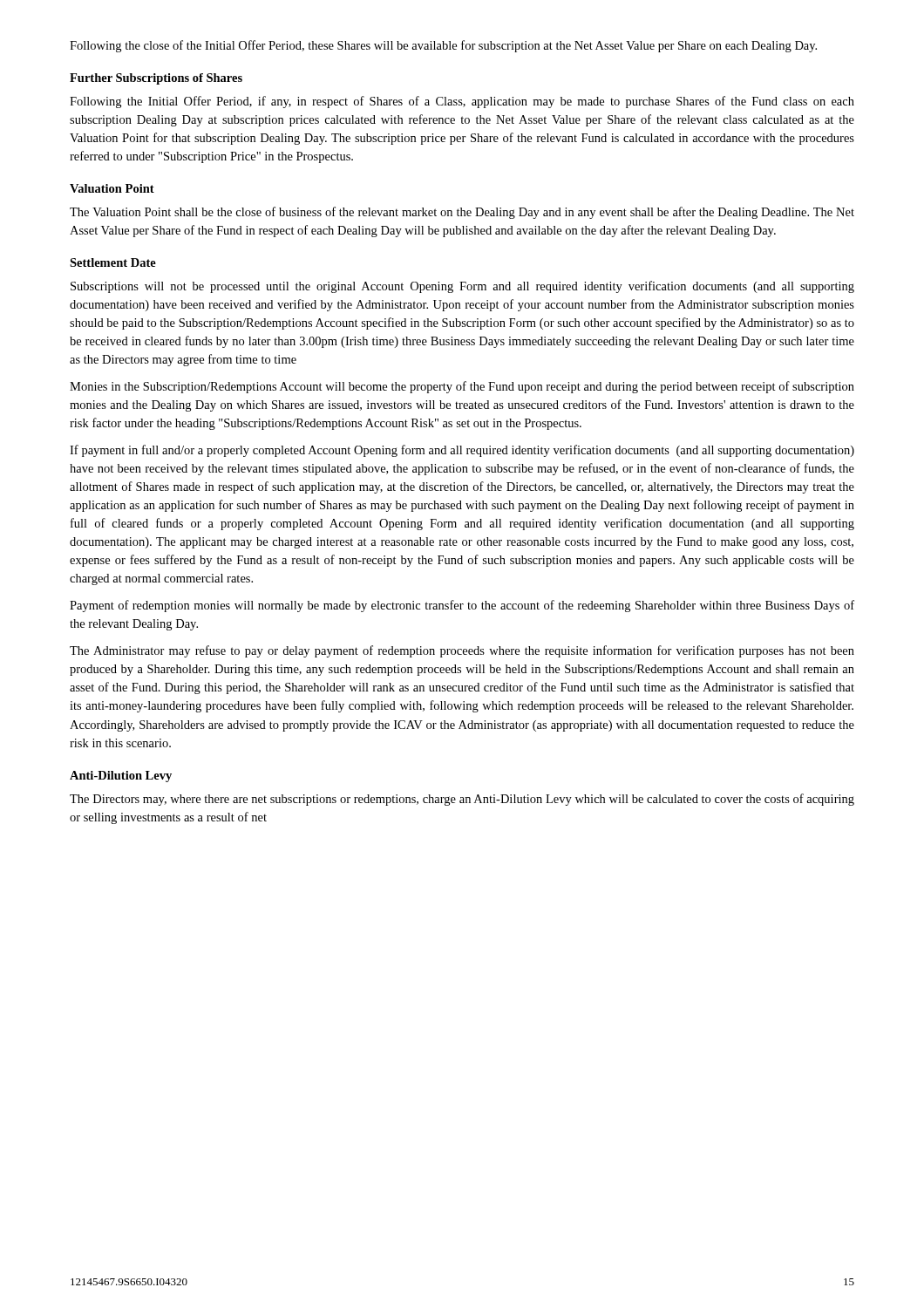Select the text starting "The Directors may, where there are net"
Image resolution: width=924 pixels, height=1308 pixels.
(x=462, y=808)
